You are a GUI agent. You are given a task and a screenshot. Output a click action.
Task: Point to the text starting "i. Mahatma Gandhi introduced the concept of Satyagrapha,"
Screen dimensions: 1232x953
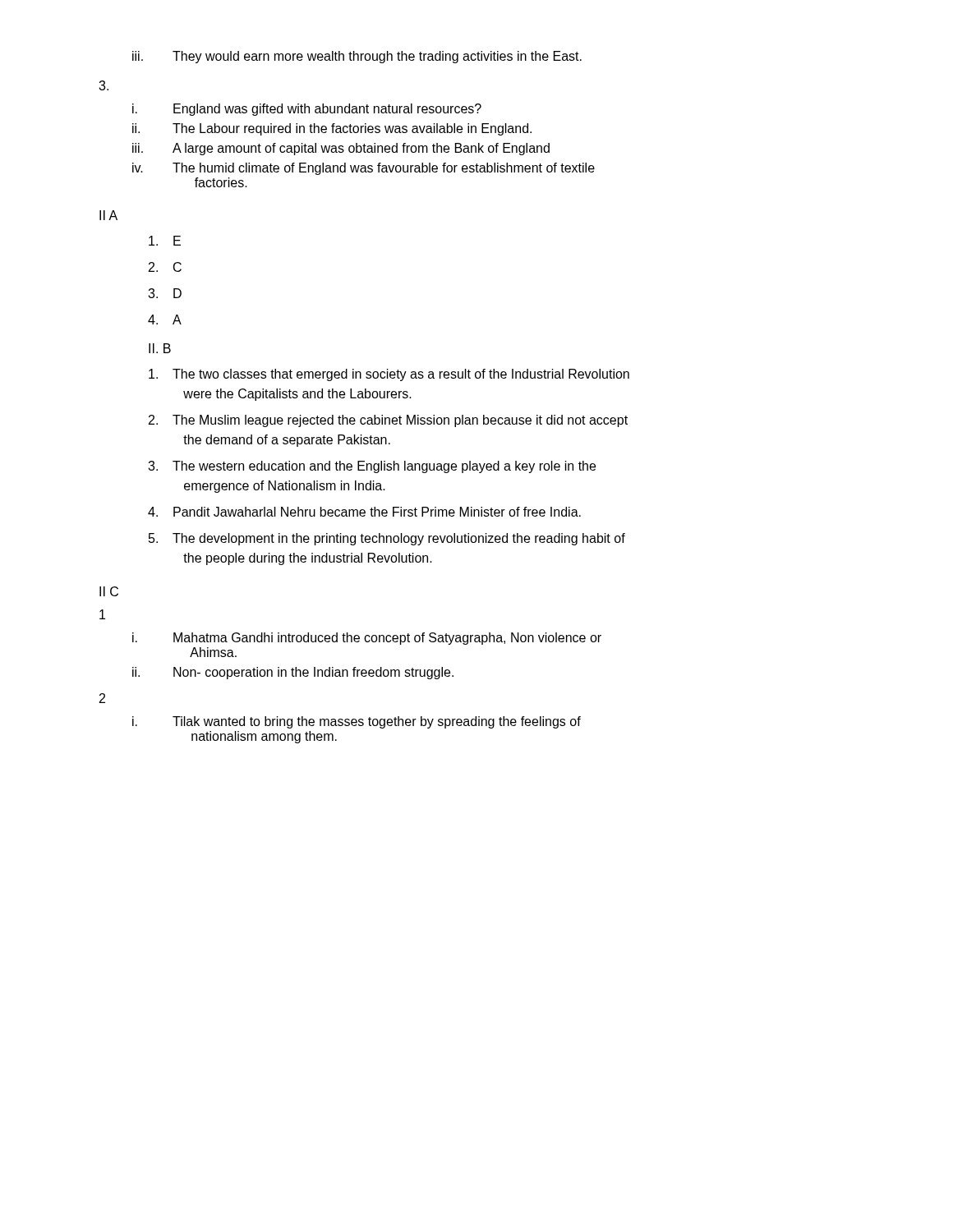[x=366, y=646]
